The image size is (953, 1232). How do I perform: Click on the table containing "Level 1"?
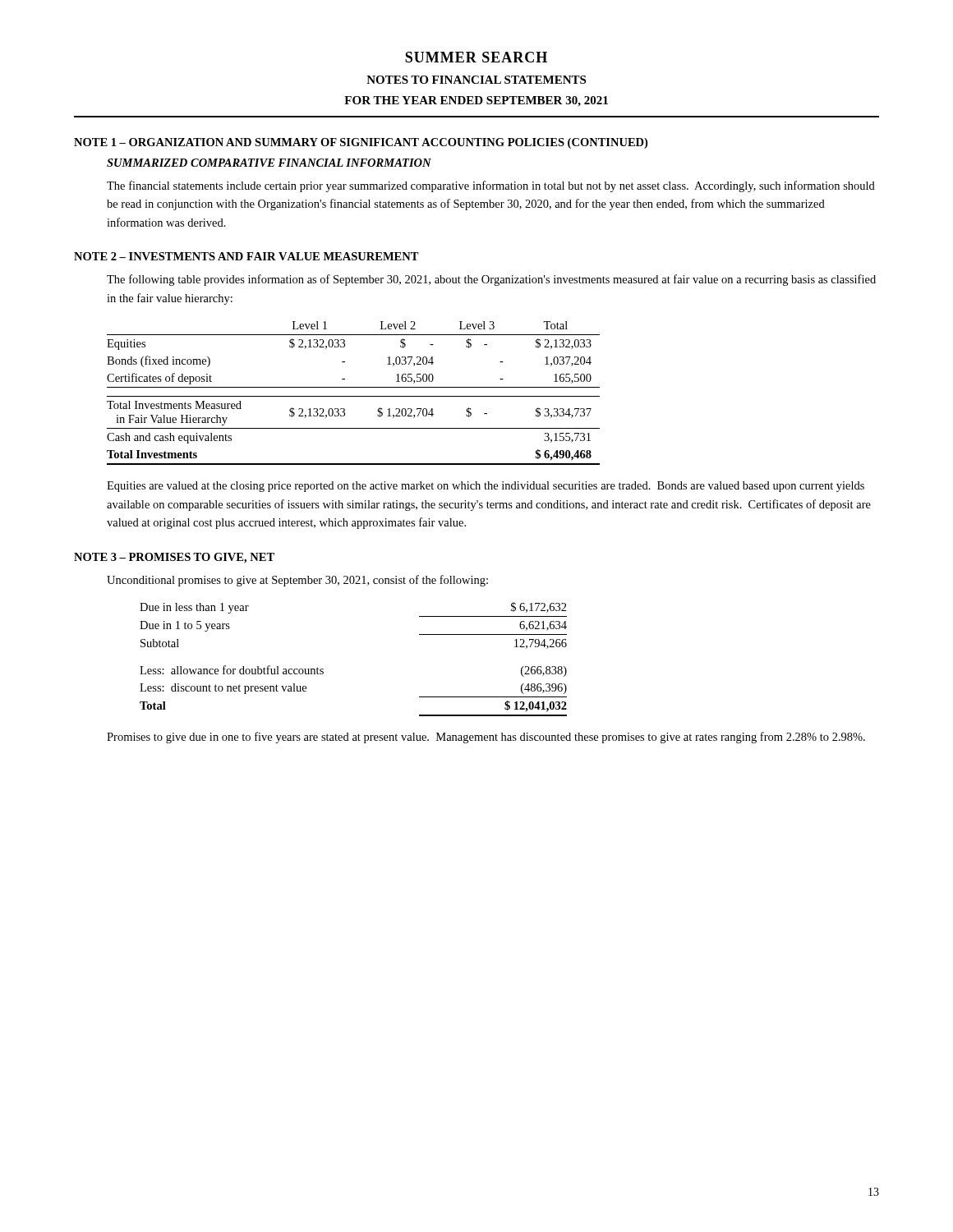pyautogui.click(x=493, y=391)
